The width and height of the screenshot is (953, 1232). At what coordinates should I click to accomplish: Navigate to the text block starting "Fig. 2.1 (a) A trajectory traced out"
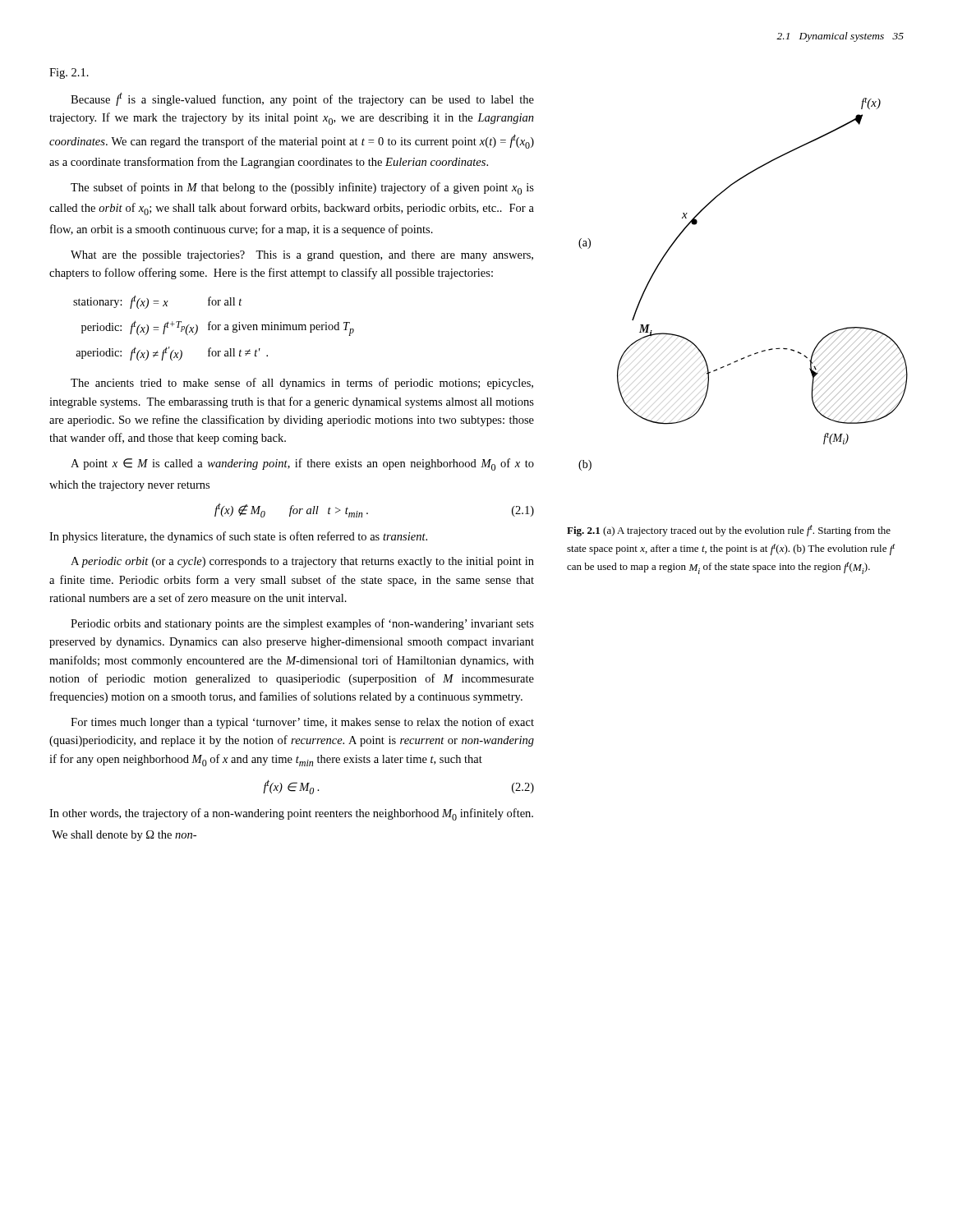click(731, 548)
